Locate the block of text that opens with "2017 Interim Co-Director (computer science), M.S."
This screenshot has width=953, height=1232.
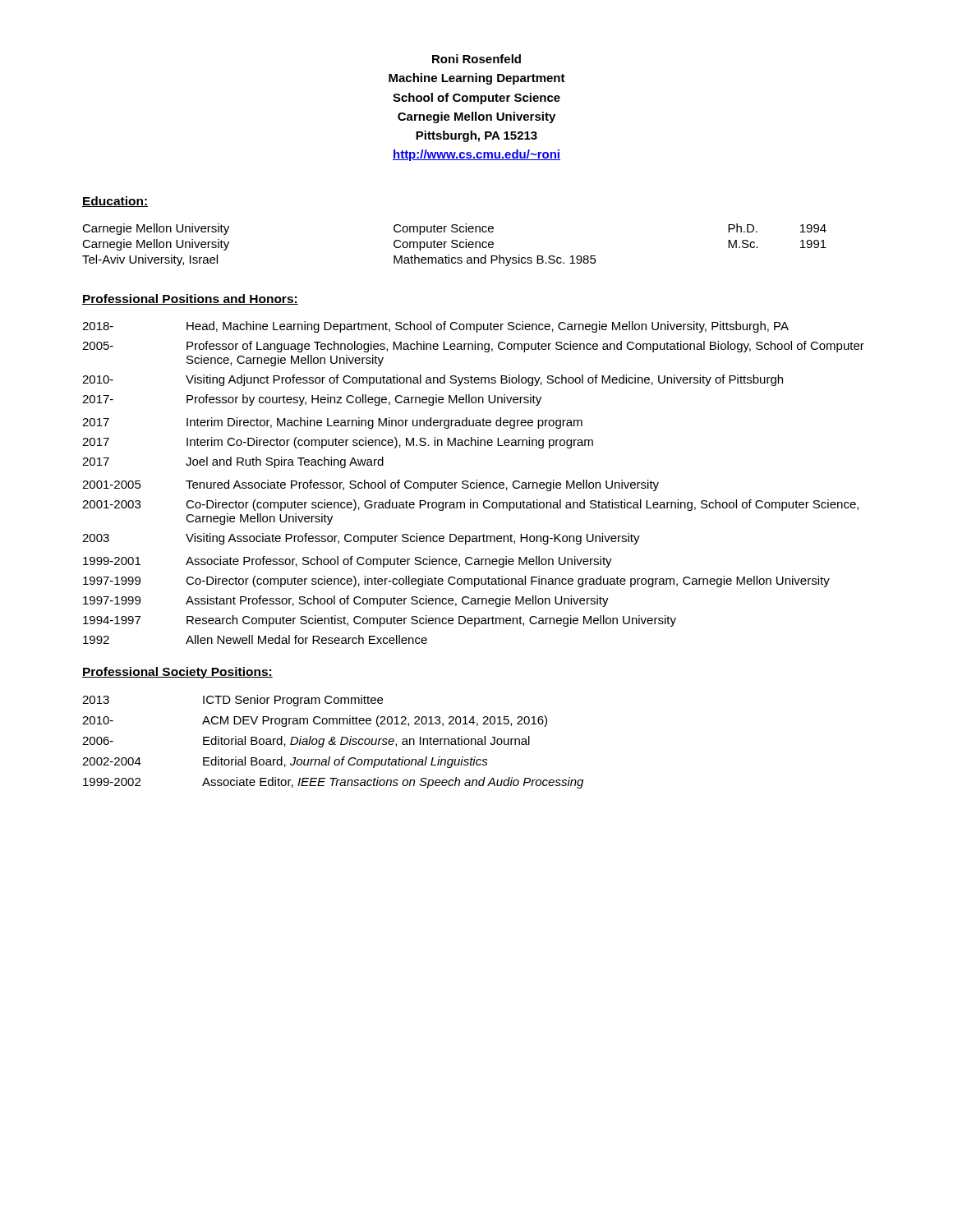tap(476, 441)
